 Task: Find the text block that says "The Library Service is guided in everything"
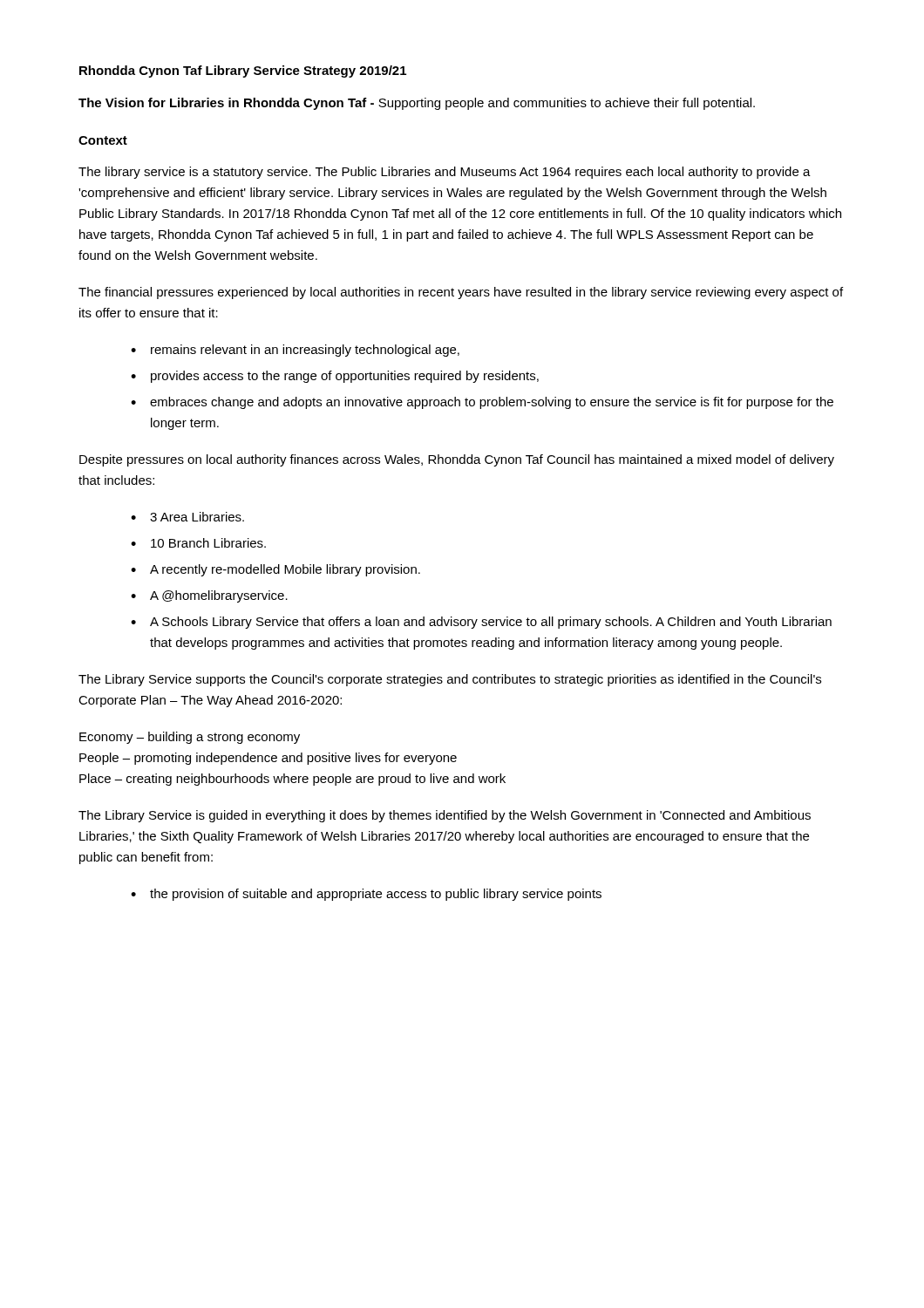pyautogui.click(x=445, y=836)
